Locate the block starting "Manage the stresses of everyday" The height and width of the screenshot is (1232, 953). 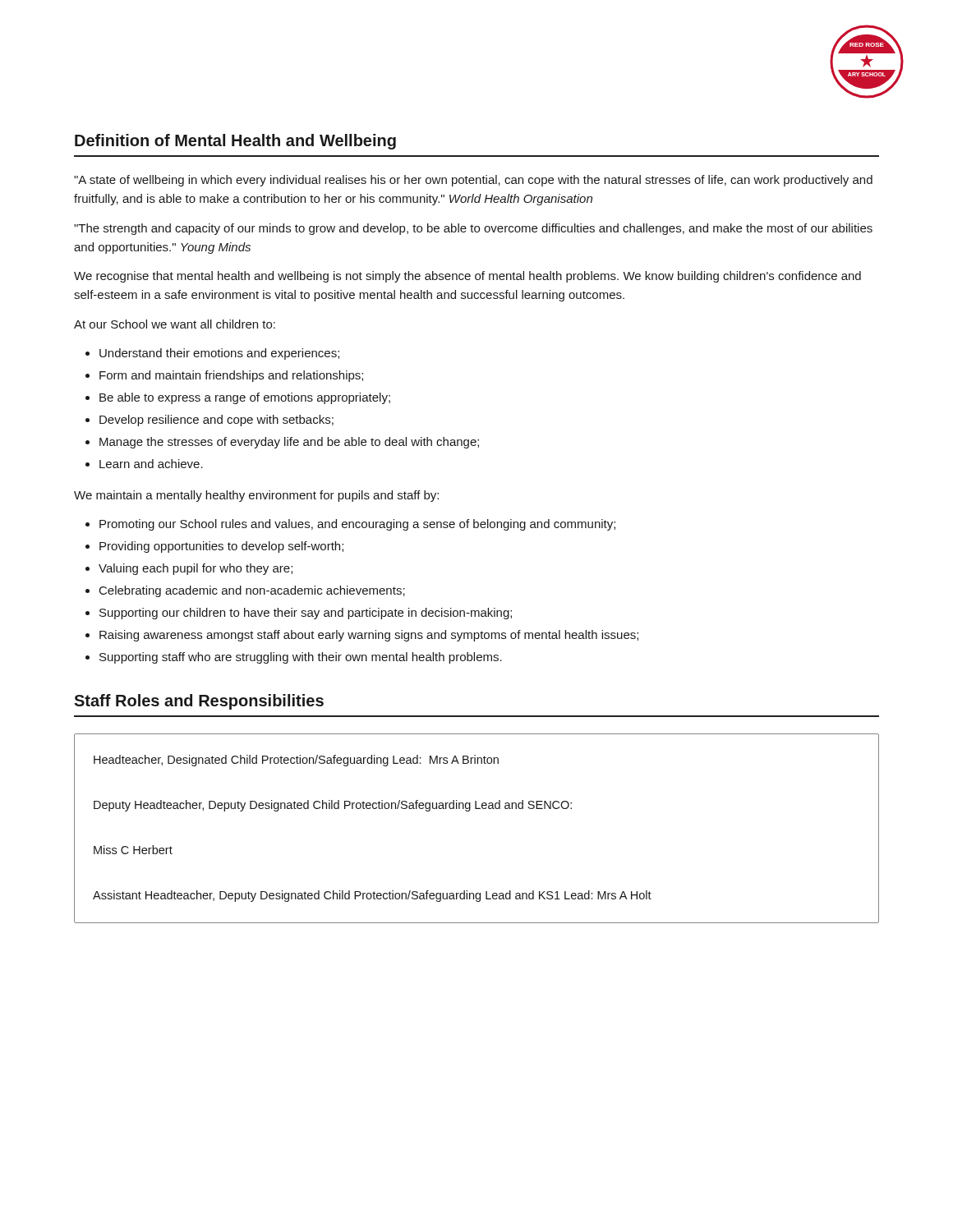click(289, 441)
